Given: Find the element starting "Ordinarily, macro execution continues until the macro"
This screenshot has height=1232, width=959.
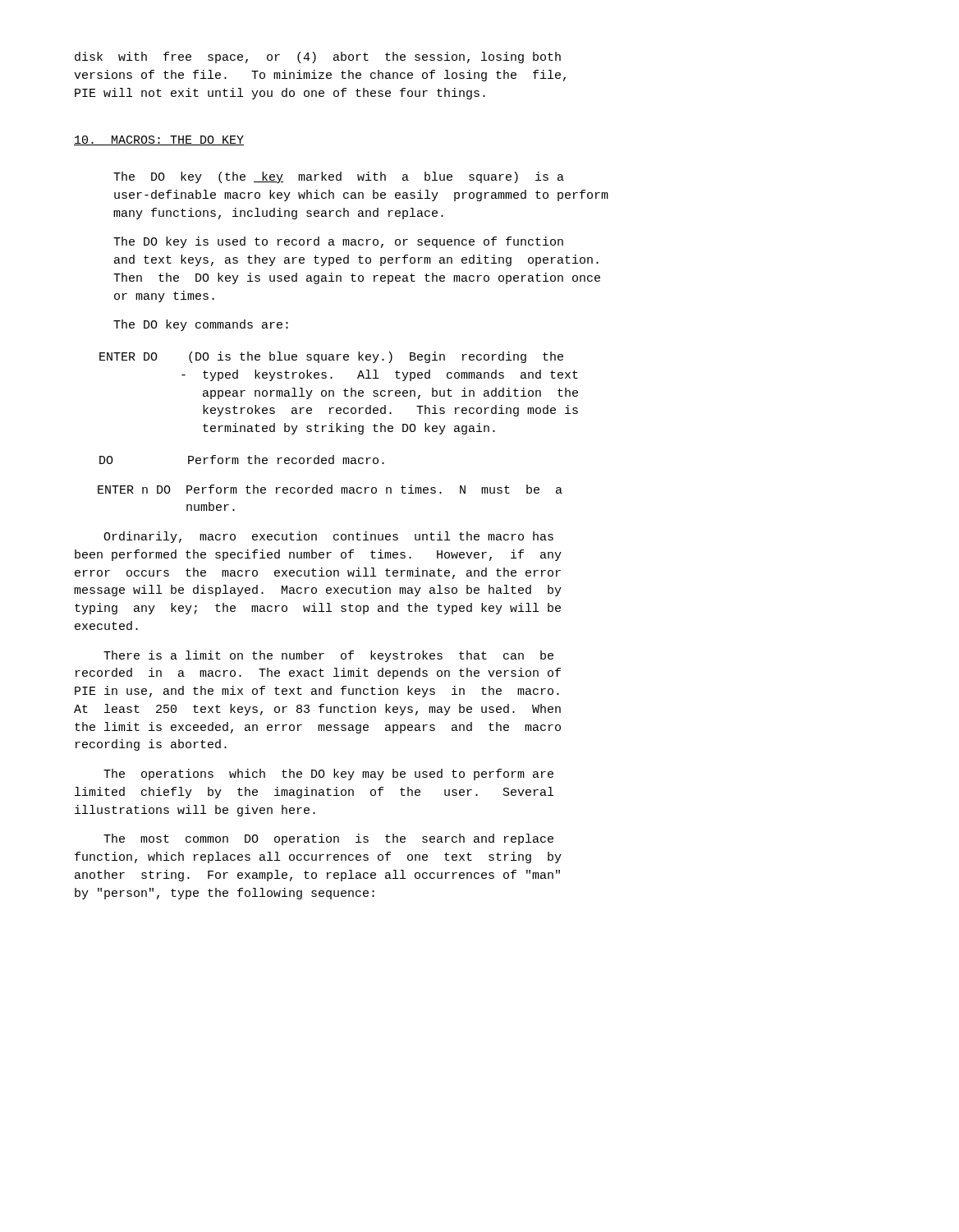Looking at the screenshot, I should (318, 582).
